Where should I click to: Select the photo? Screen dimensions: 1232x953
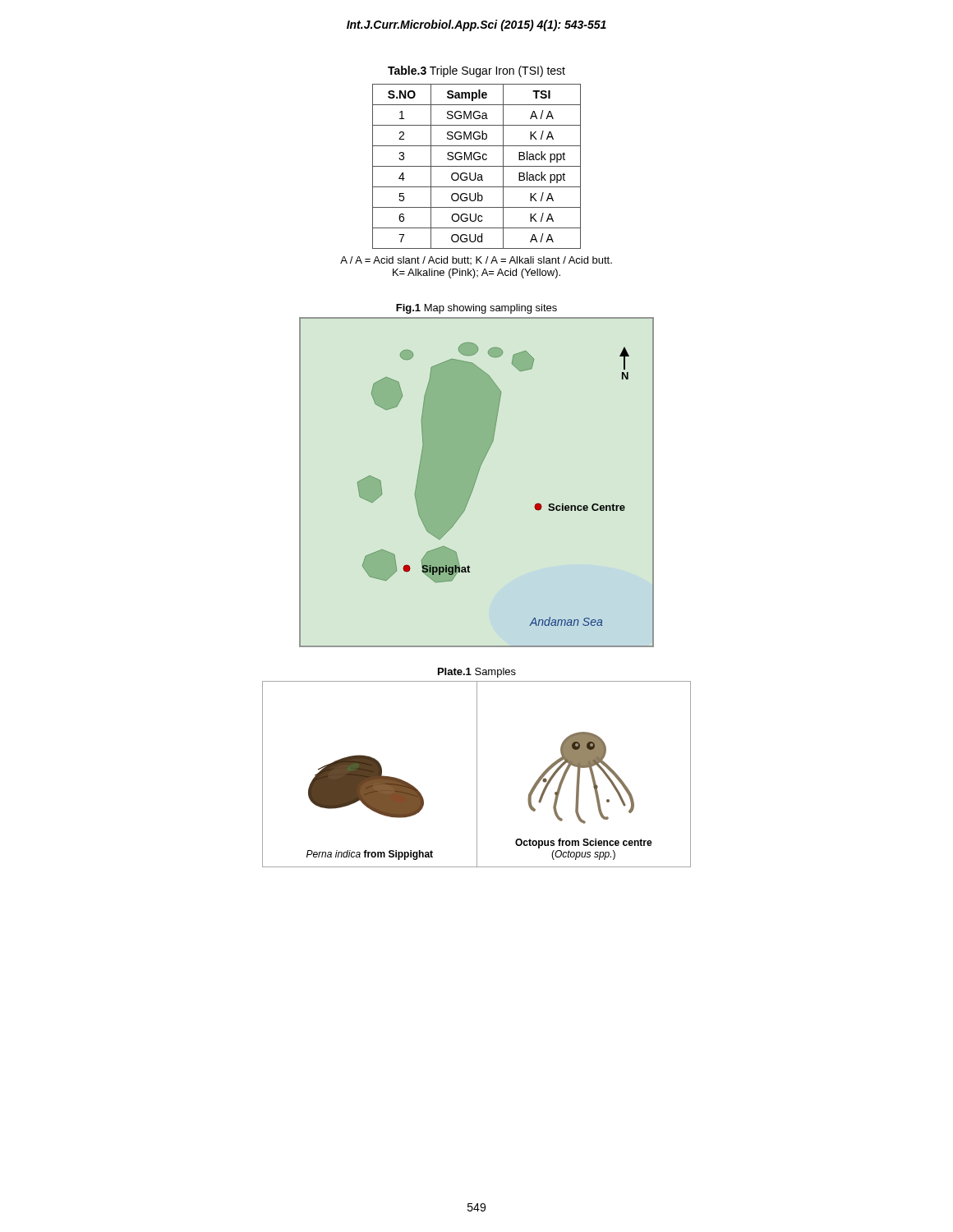pos(476,774)
